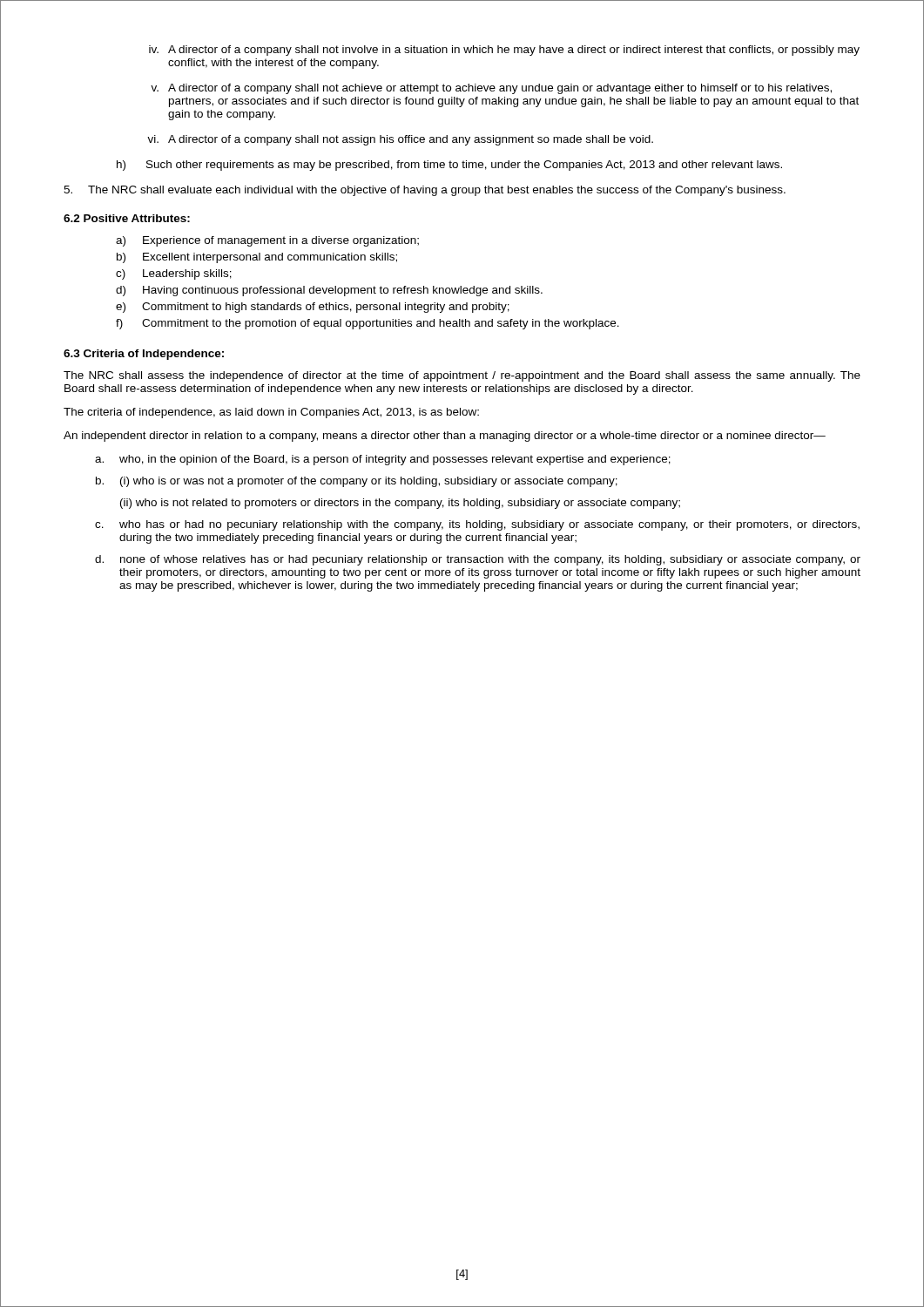Image resolution: width=924 pixels, height=1307 pixels.
Task: Where is the passage that starts "a. who, in the opinion of"?
Action: pyautogui.click(x=383, y=459)
